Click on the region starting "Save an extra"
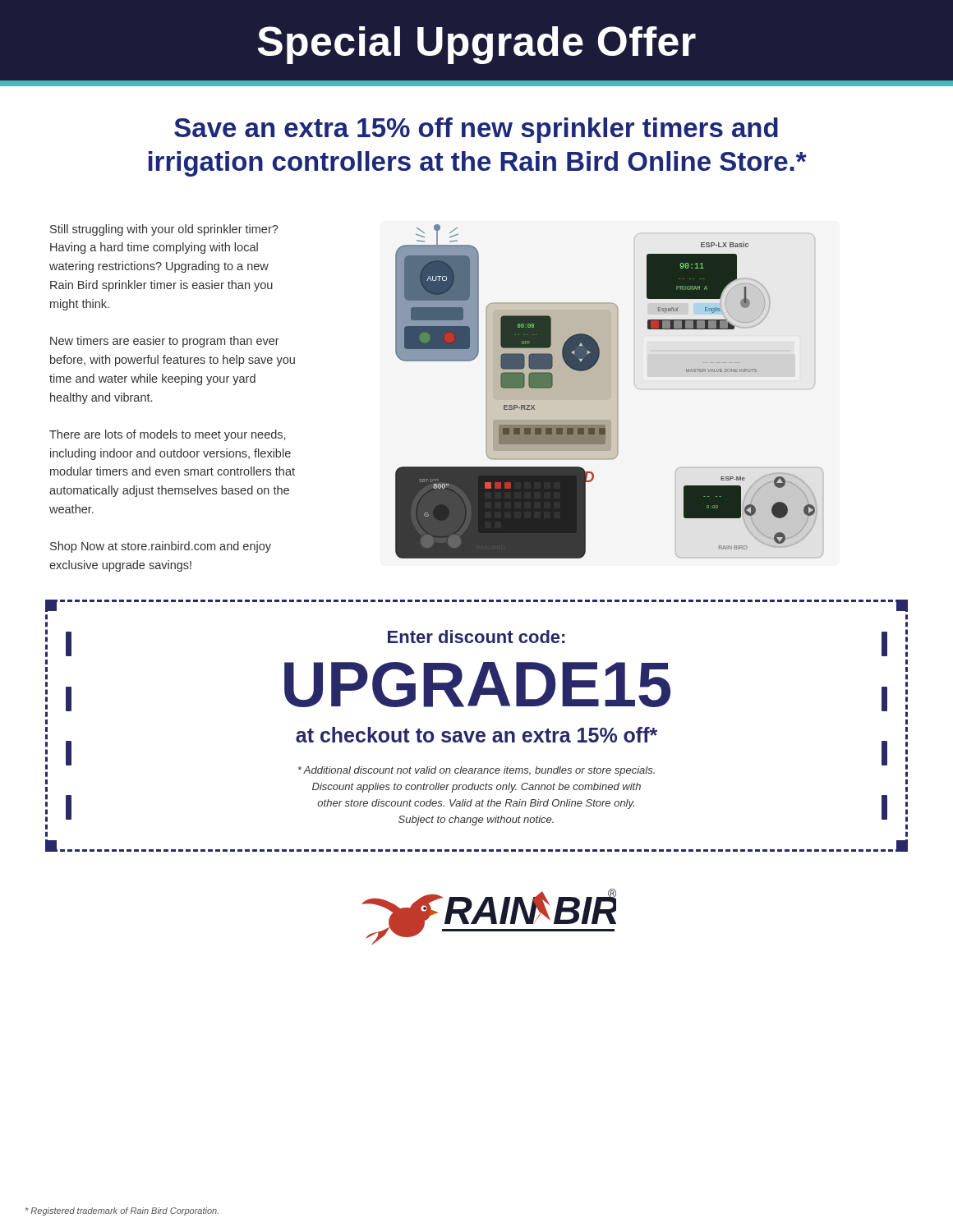Image resolution: width=953 pixels, height=1232 pixels. [476, 145]
